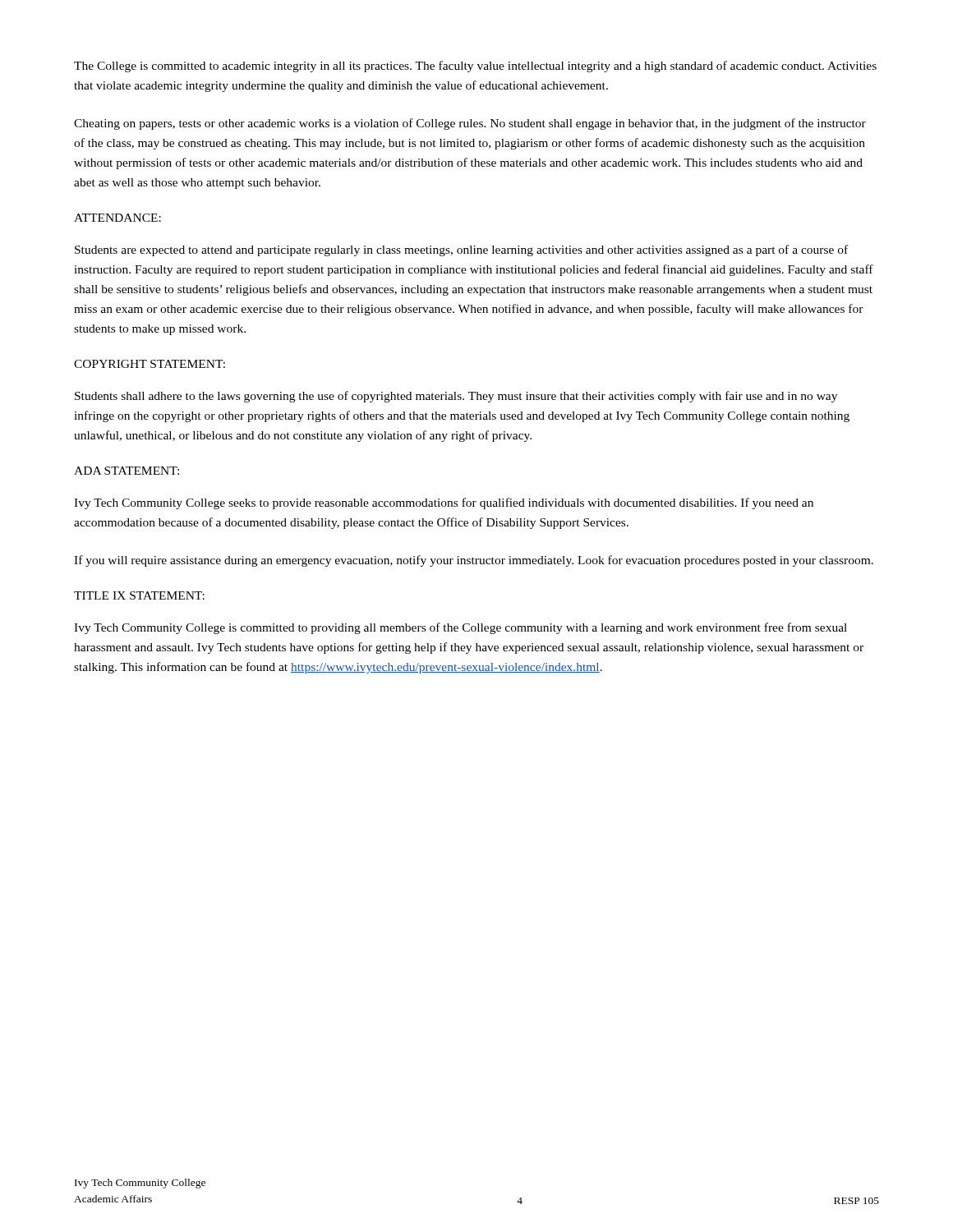Locate the text "ADA STATEMENT:"
953x1232 pixels.
pyautogui.click(x=127, y=470)
